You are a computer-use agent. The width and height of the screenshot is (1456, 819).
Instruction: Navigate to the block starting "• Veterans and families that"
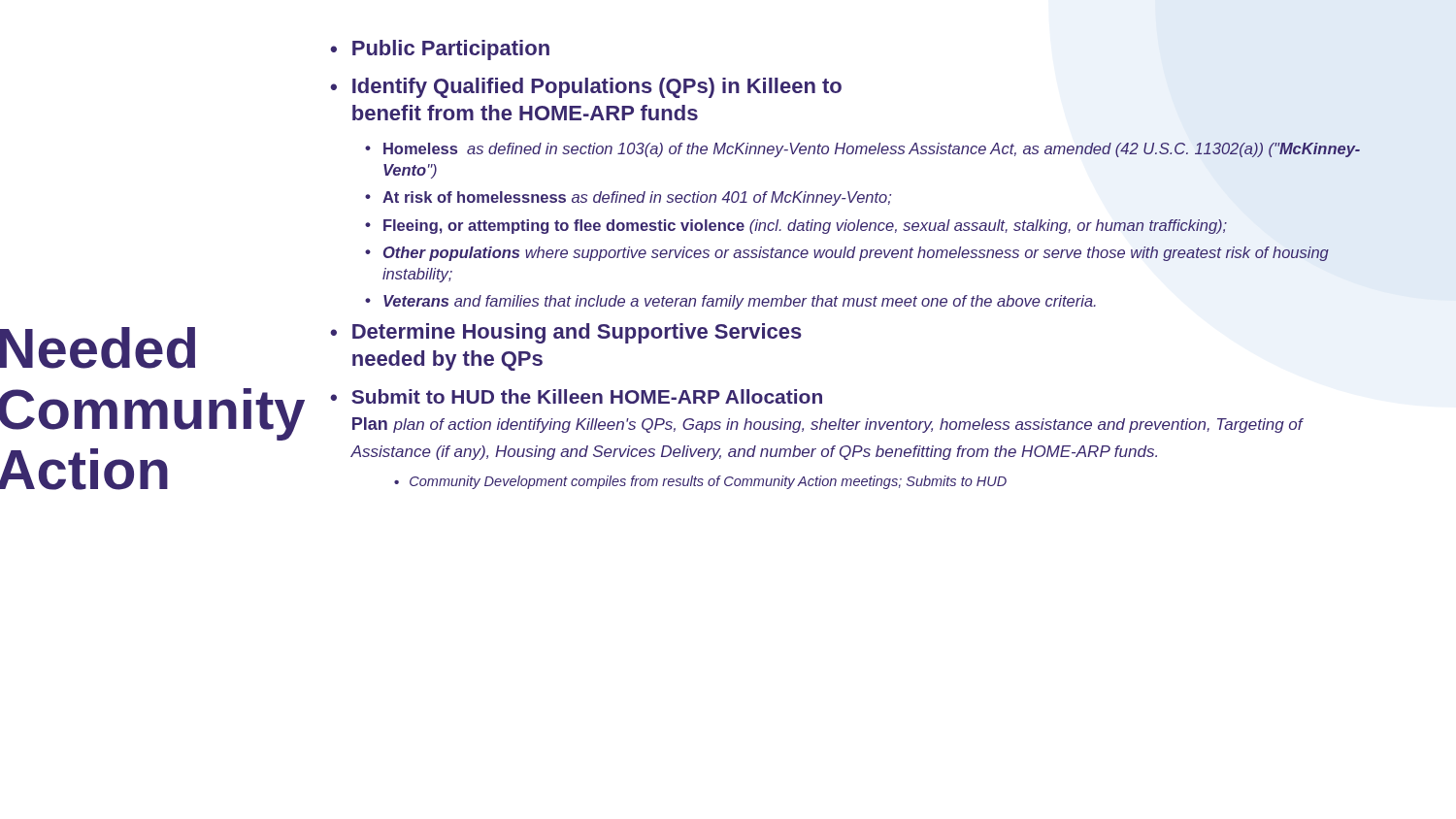tap(731, 301)
